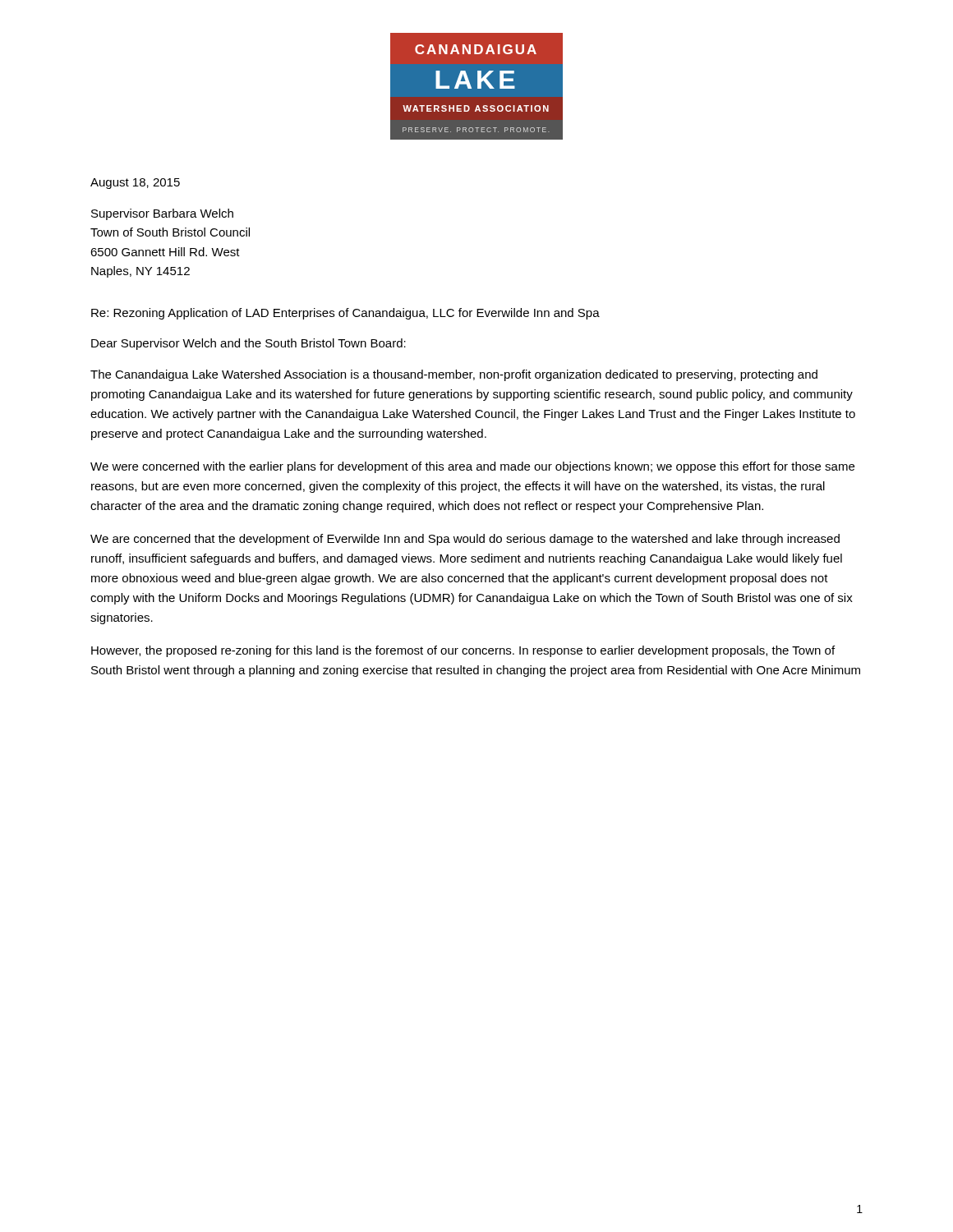Click the passage that begins "Re: Rezoning Application of LAD Enterprises of Canandaigua,"
Image resolution: width=953 pixels, height=1232 pixels.
[345, 312]
